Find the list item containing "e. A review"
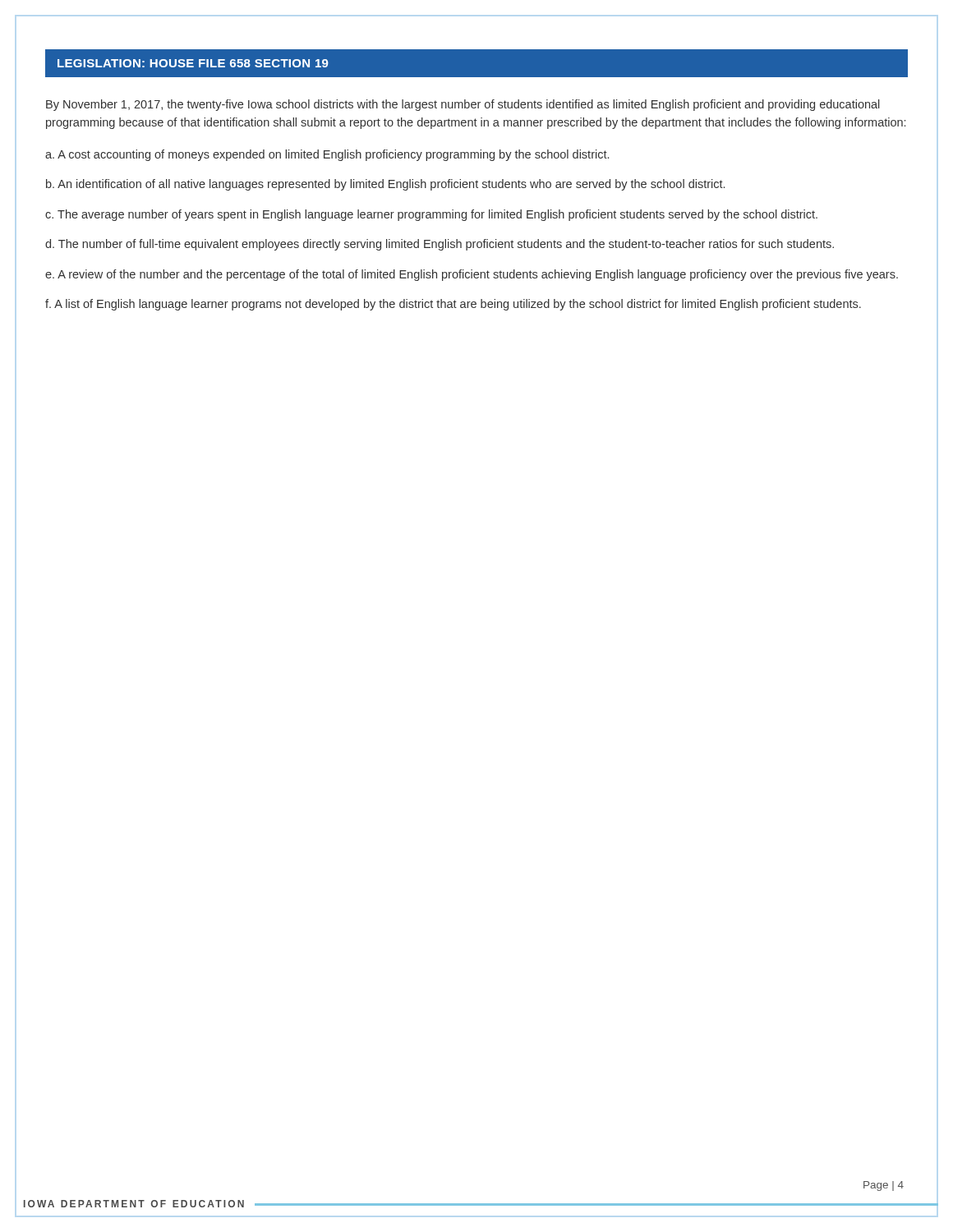Viewport: 953px width, 1232px height. point(472,274)
